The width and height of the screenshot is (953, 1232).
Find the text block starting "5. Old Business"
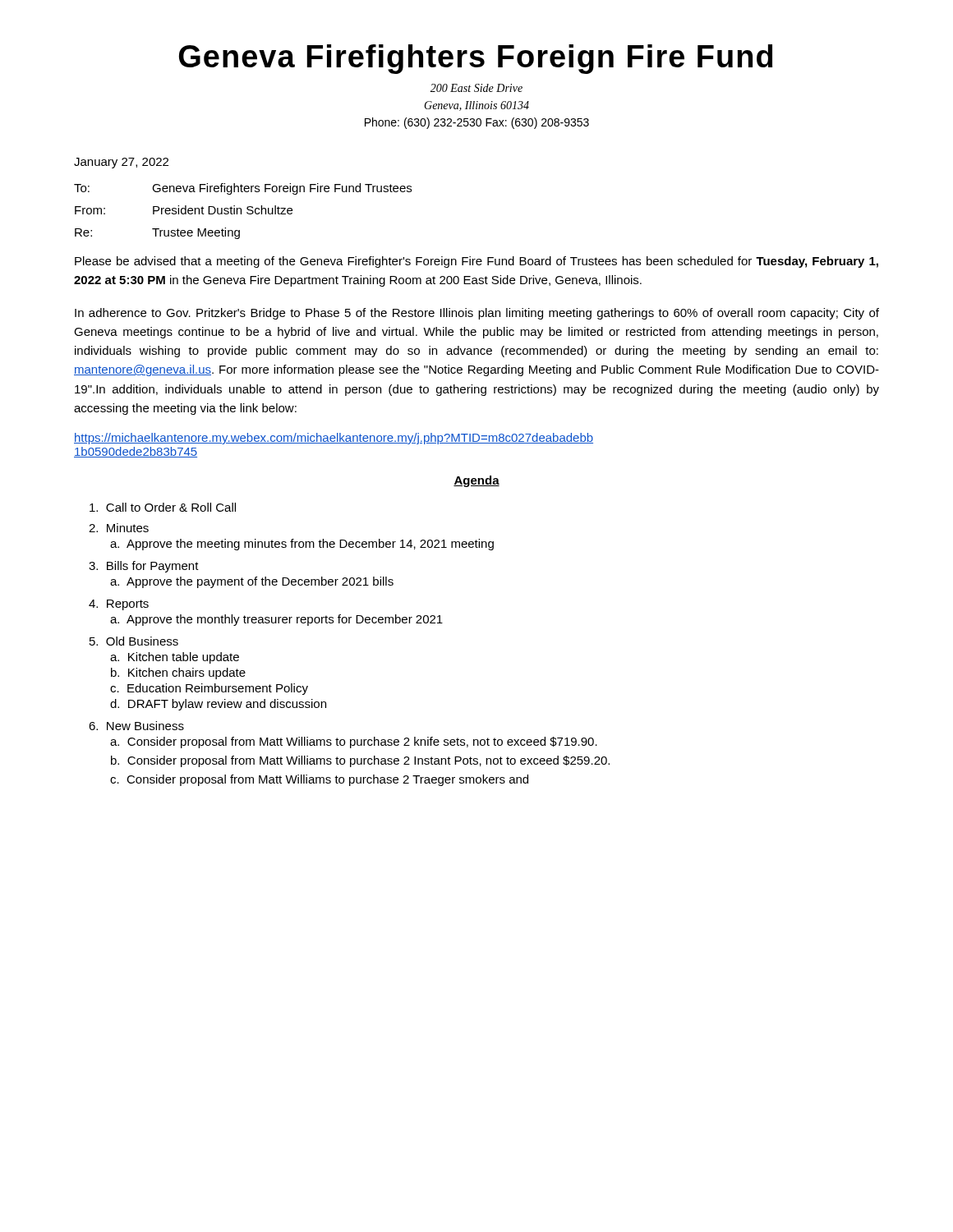click(x=134, y=641)
